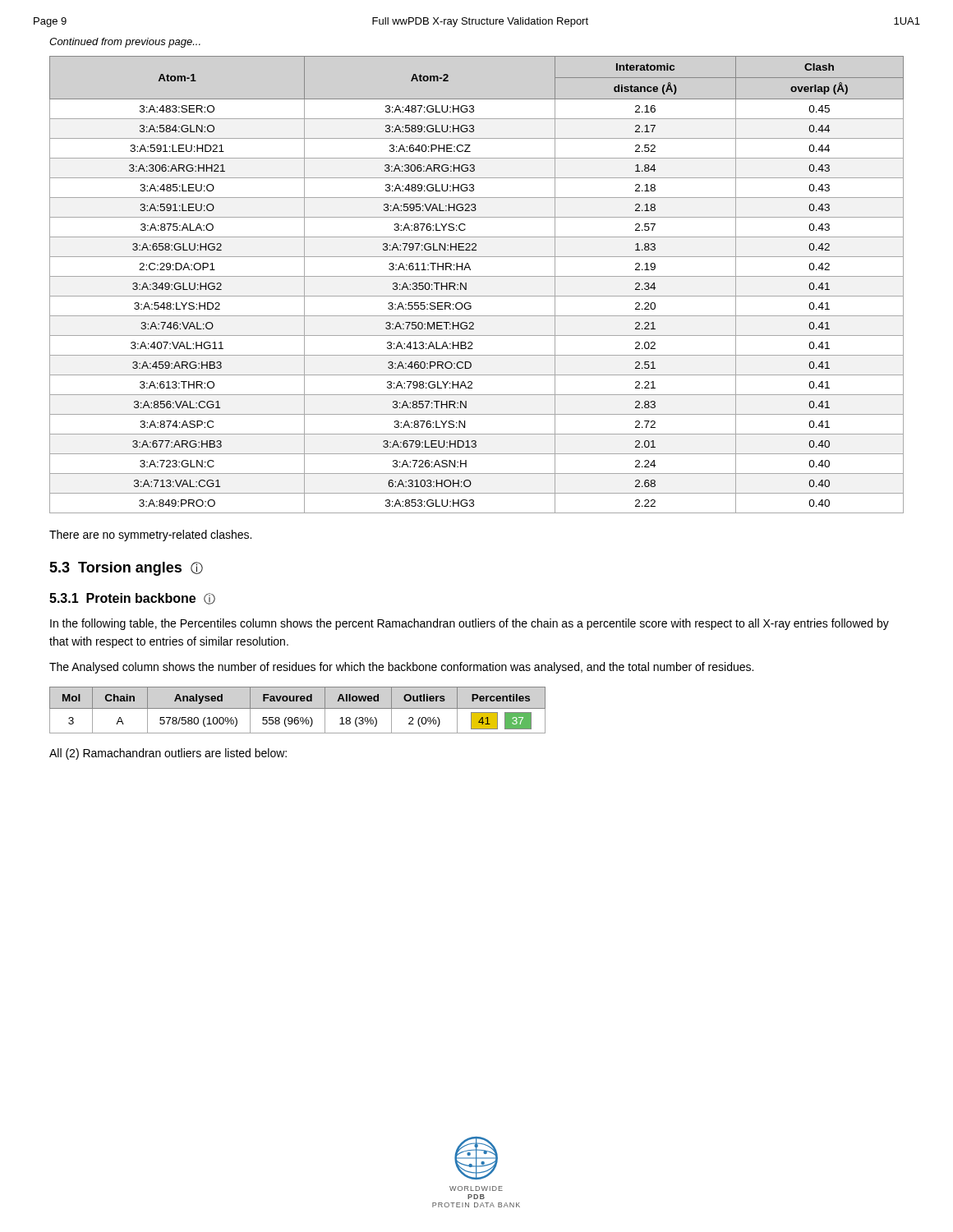Navigate to the passage starting "5.3.1 Protein backbone ⓘ"
Image resolution: width=953 pixels, height=1232 pixels.
click(x=132, y=598)
